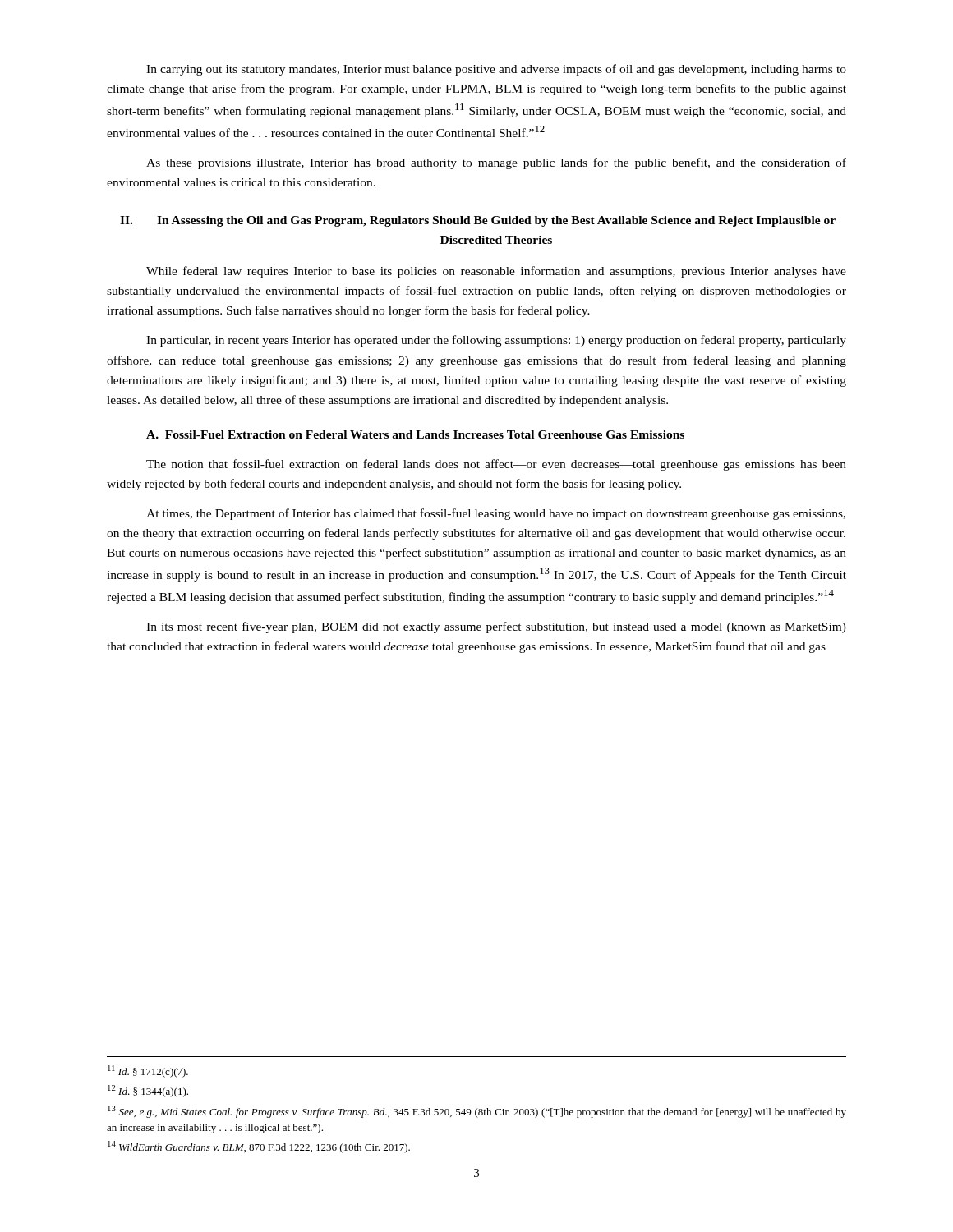Image resolution: width=953 pixels, height=1232 pixels.
Task: Find "11 Id. § 1712(c)(7)." on this page
Action: pyautogui.click(x=148, y=1070)
